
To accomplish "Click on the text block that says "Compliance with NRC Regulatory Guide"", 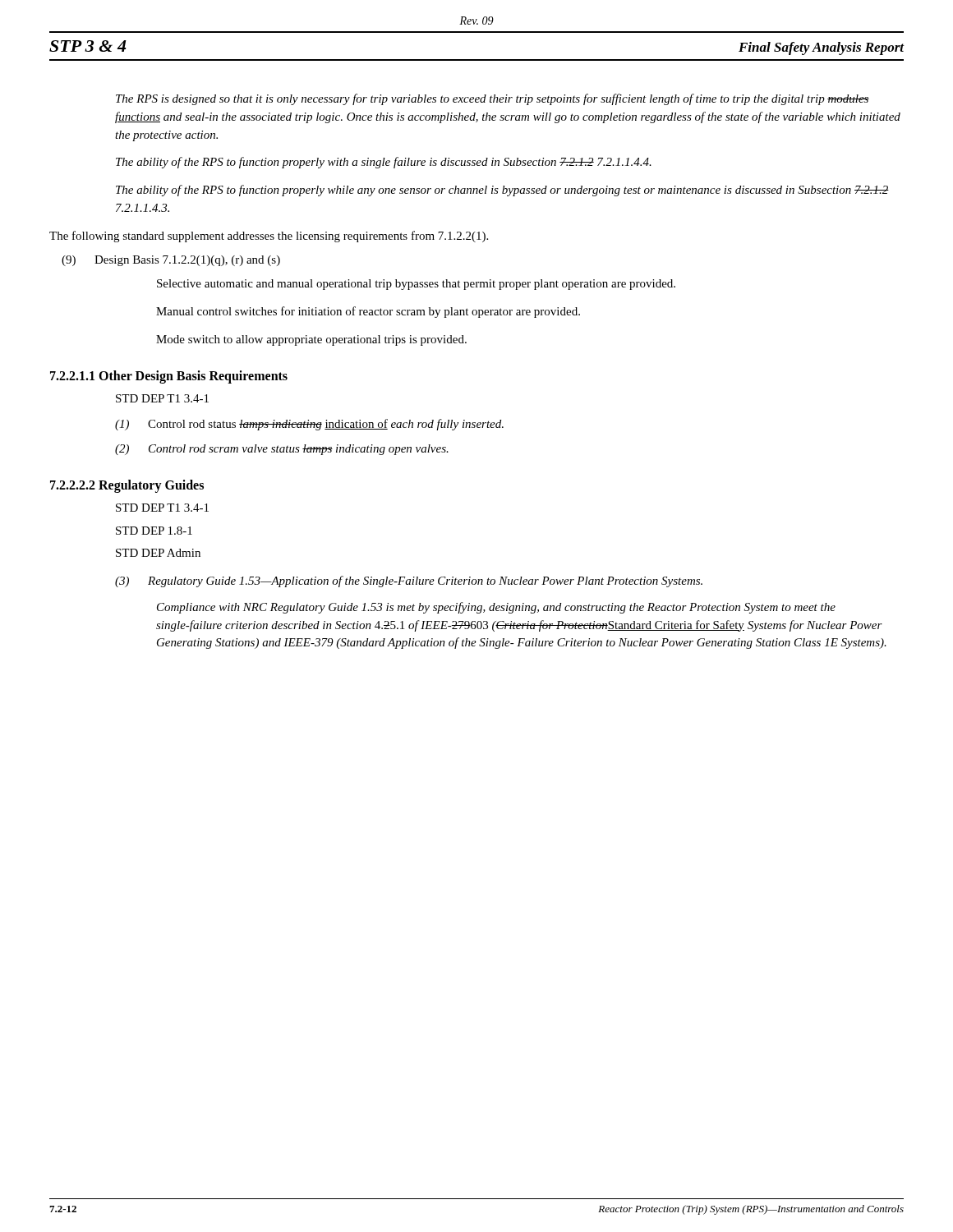I will pyautogui.click(x=530, y=625).
